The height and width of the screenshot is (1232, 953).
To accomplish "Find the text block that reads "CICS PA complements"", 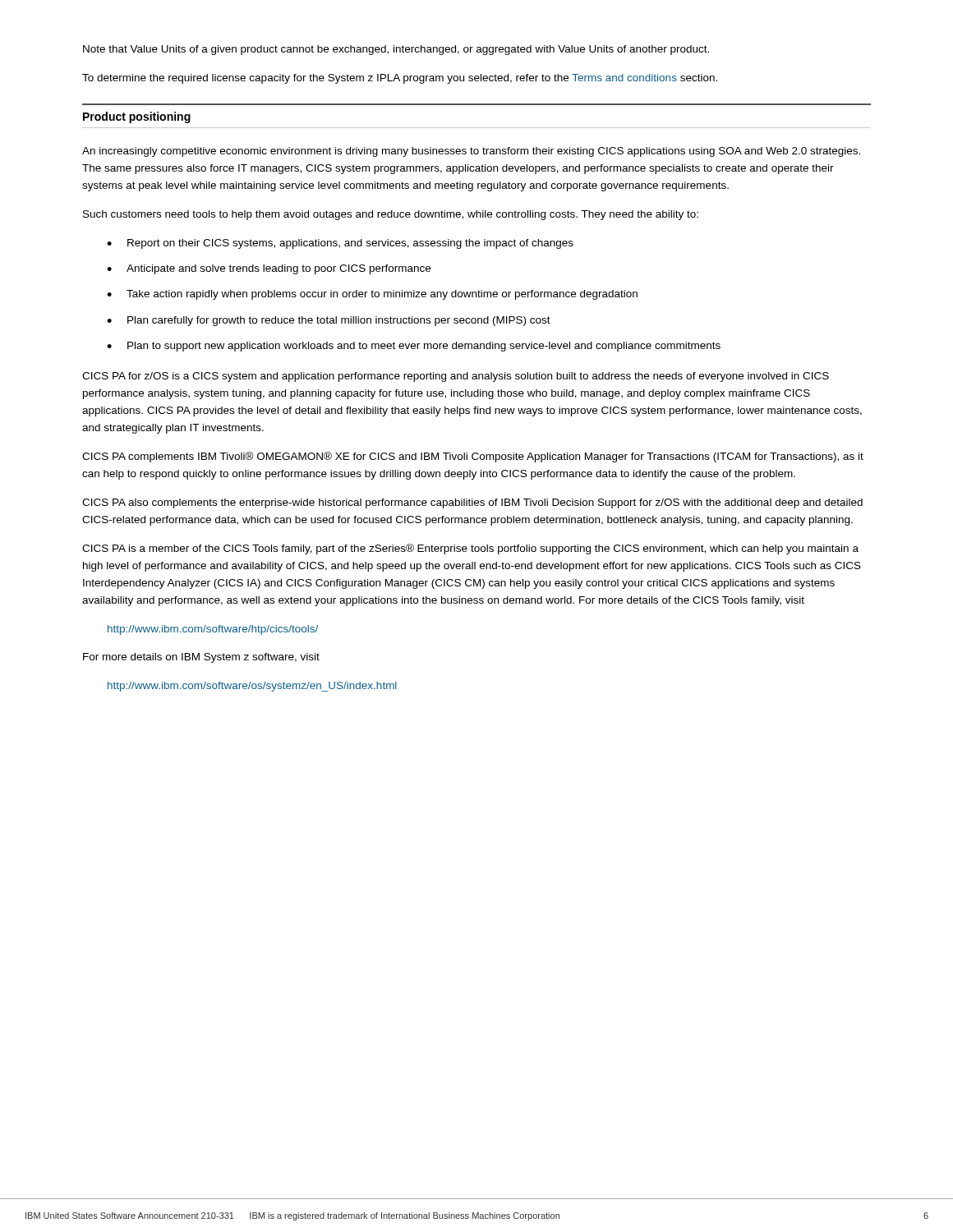I will point(473,465).
